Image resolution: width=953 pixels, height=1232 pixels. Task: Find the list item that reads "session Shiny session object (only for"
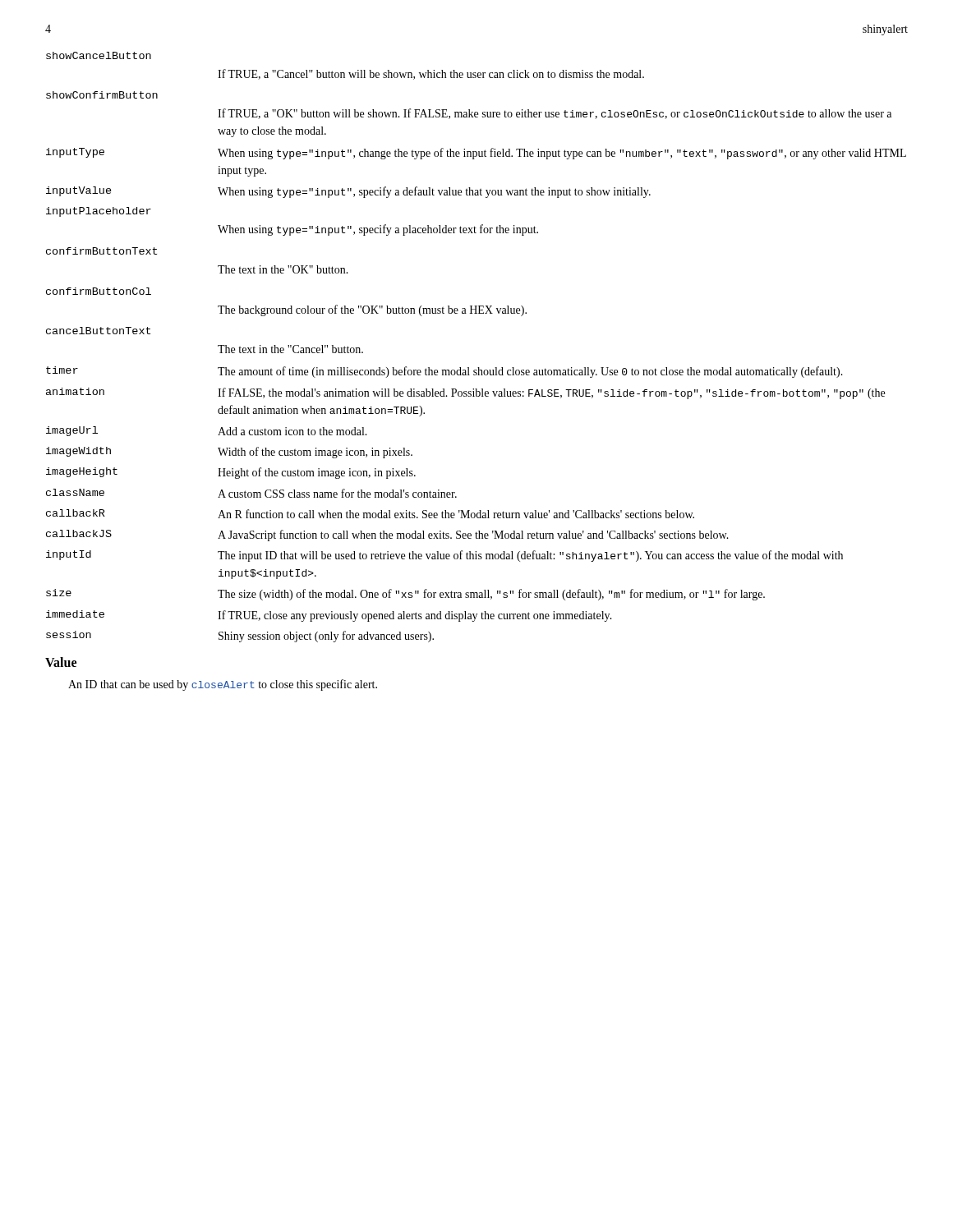tap(240, 637)
